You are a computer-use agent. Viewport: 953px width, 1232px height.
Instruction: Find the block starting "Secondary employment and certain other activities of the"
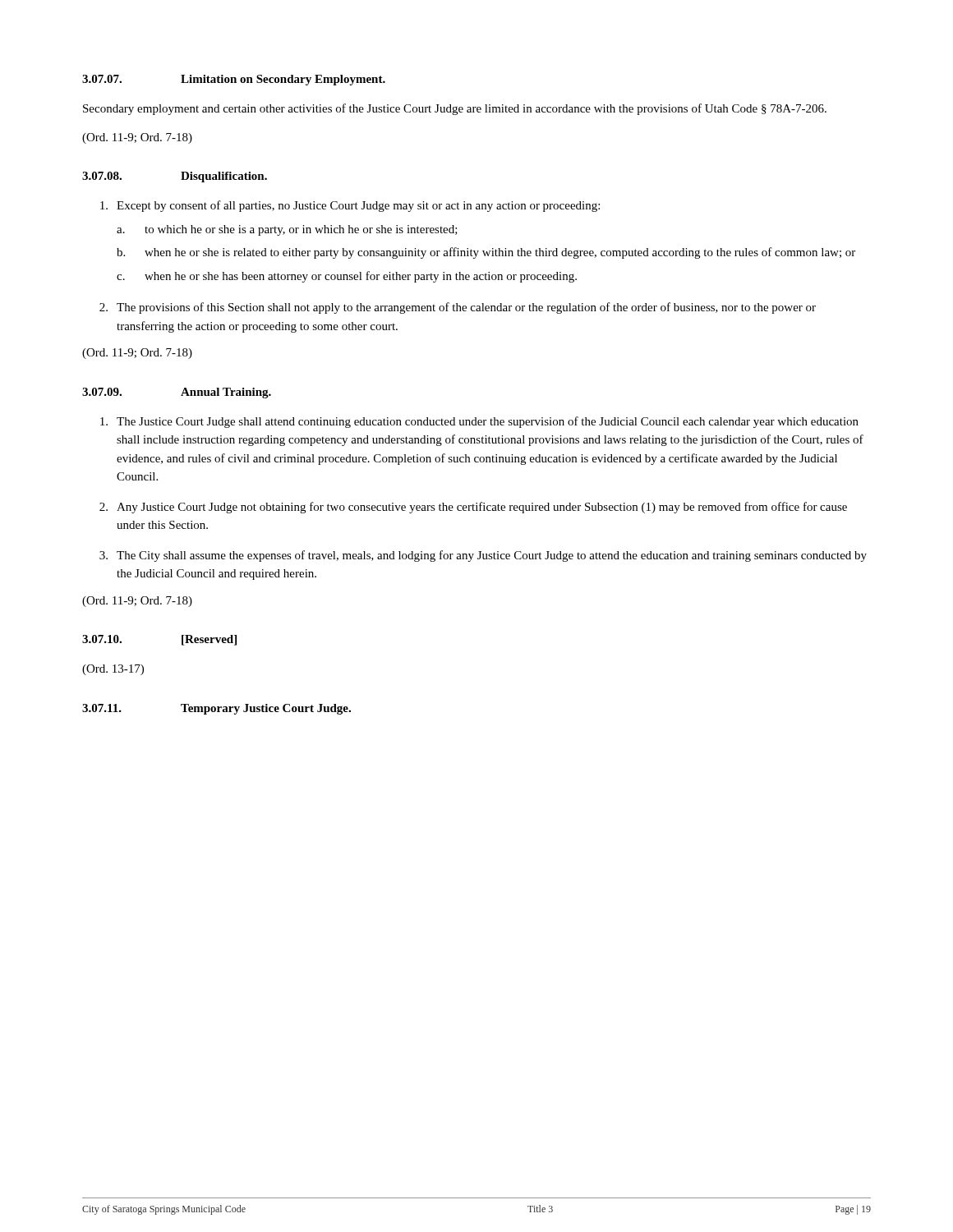pos(455,108)
